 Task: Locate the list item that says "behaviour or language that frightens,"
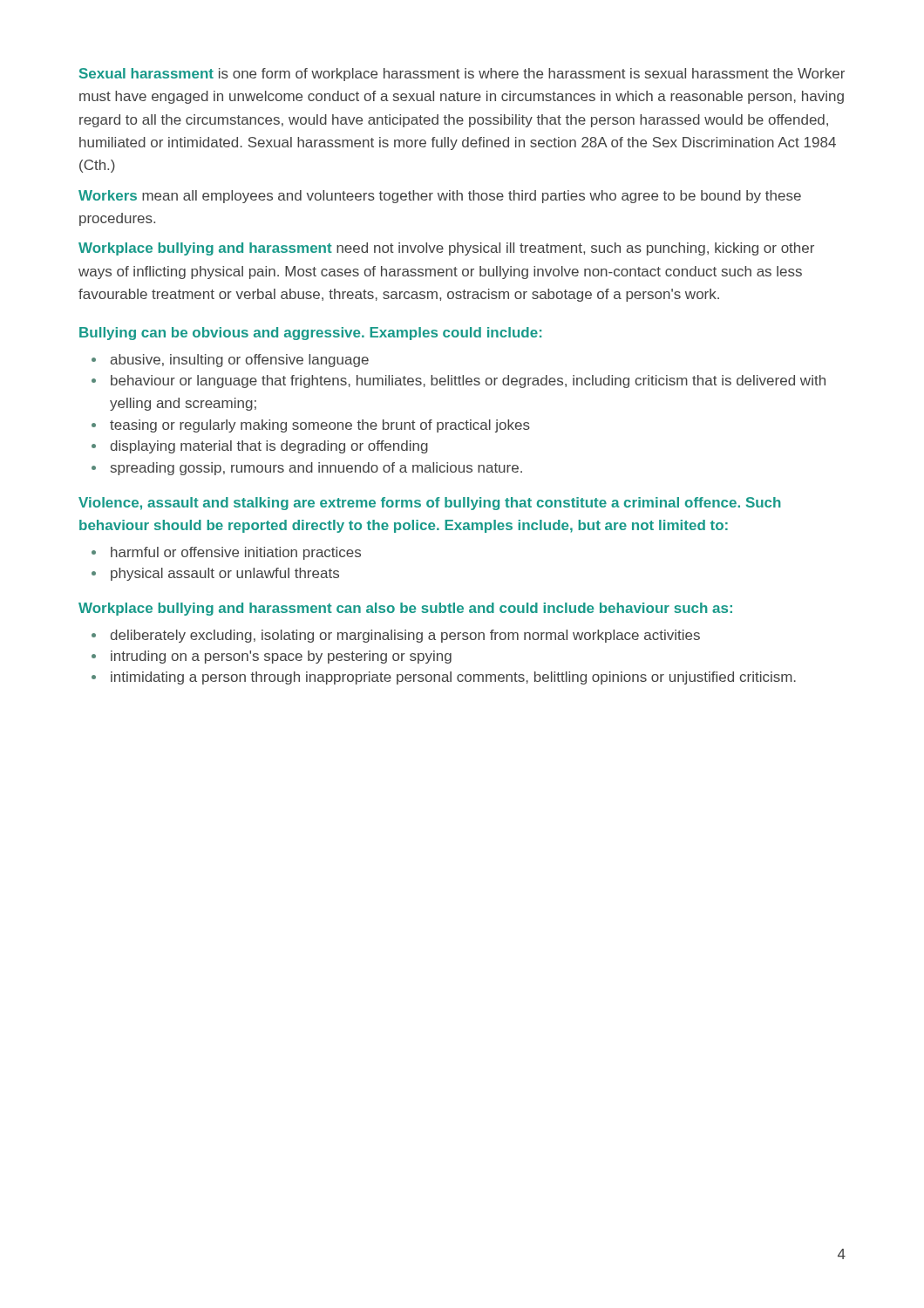tap(462, 393)
